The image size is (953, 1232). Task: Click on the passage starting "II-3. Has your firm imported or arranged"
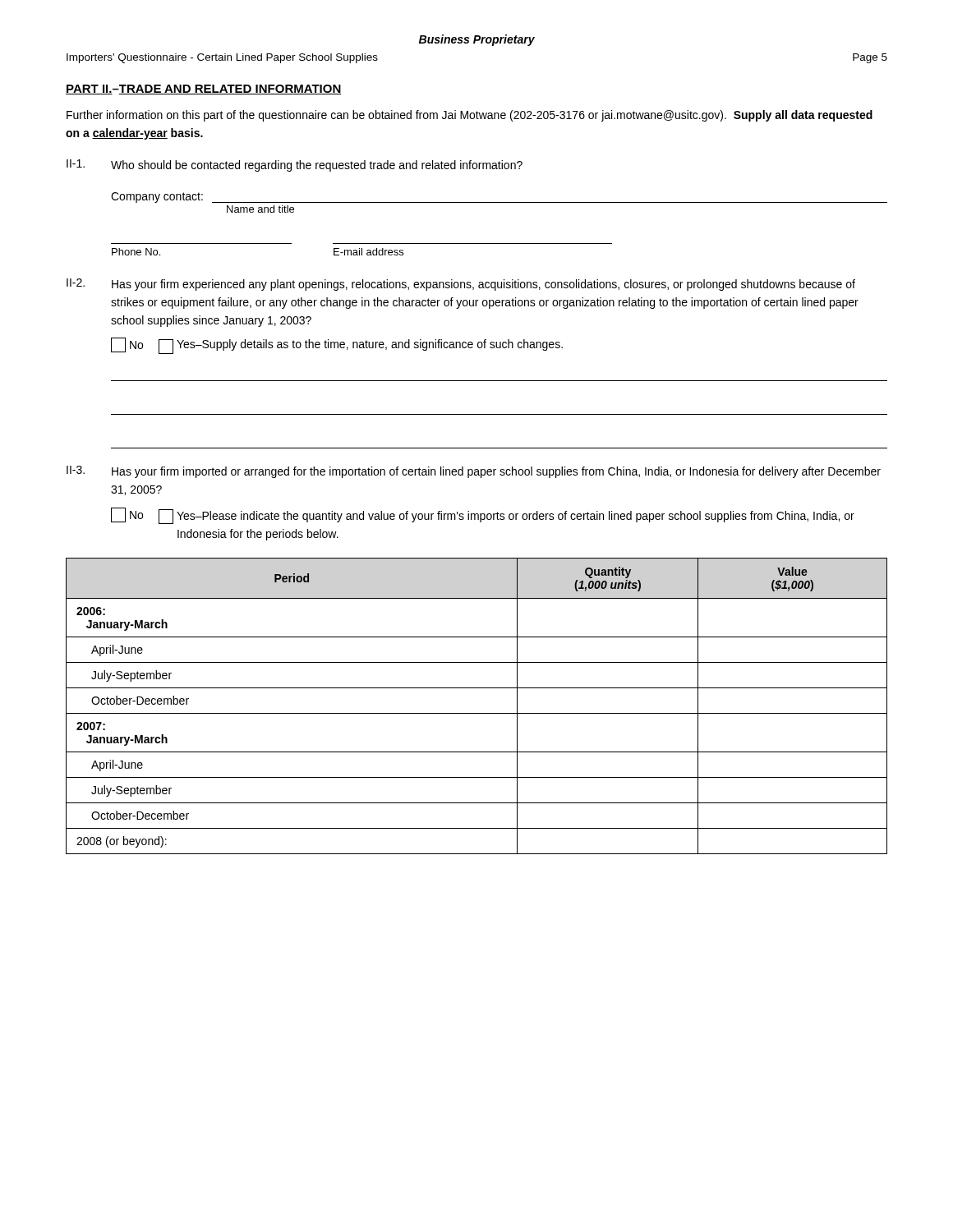476,481
